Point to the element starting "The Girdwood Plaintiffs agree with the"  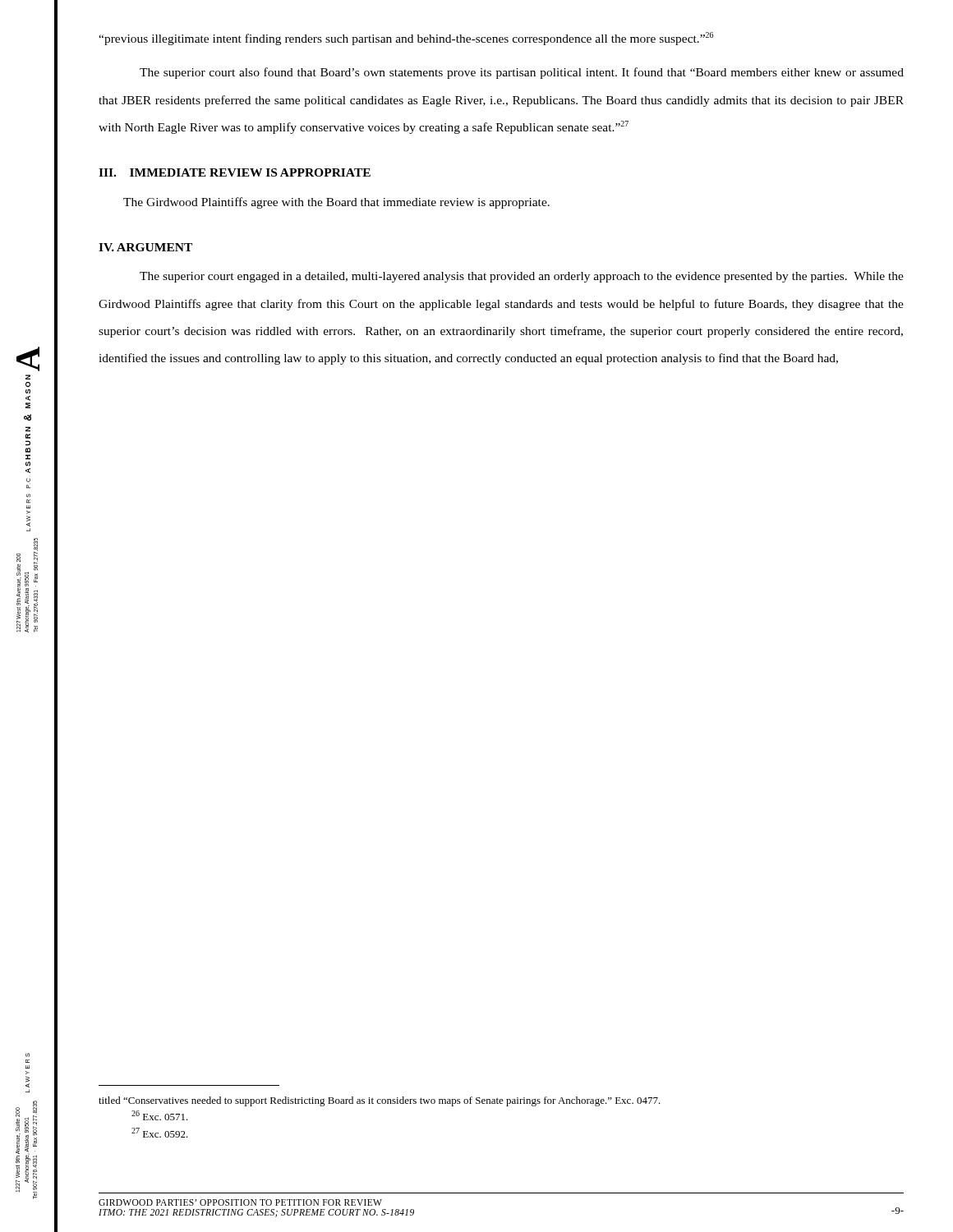pos(337,201)
